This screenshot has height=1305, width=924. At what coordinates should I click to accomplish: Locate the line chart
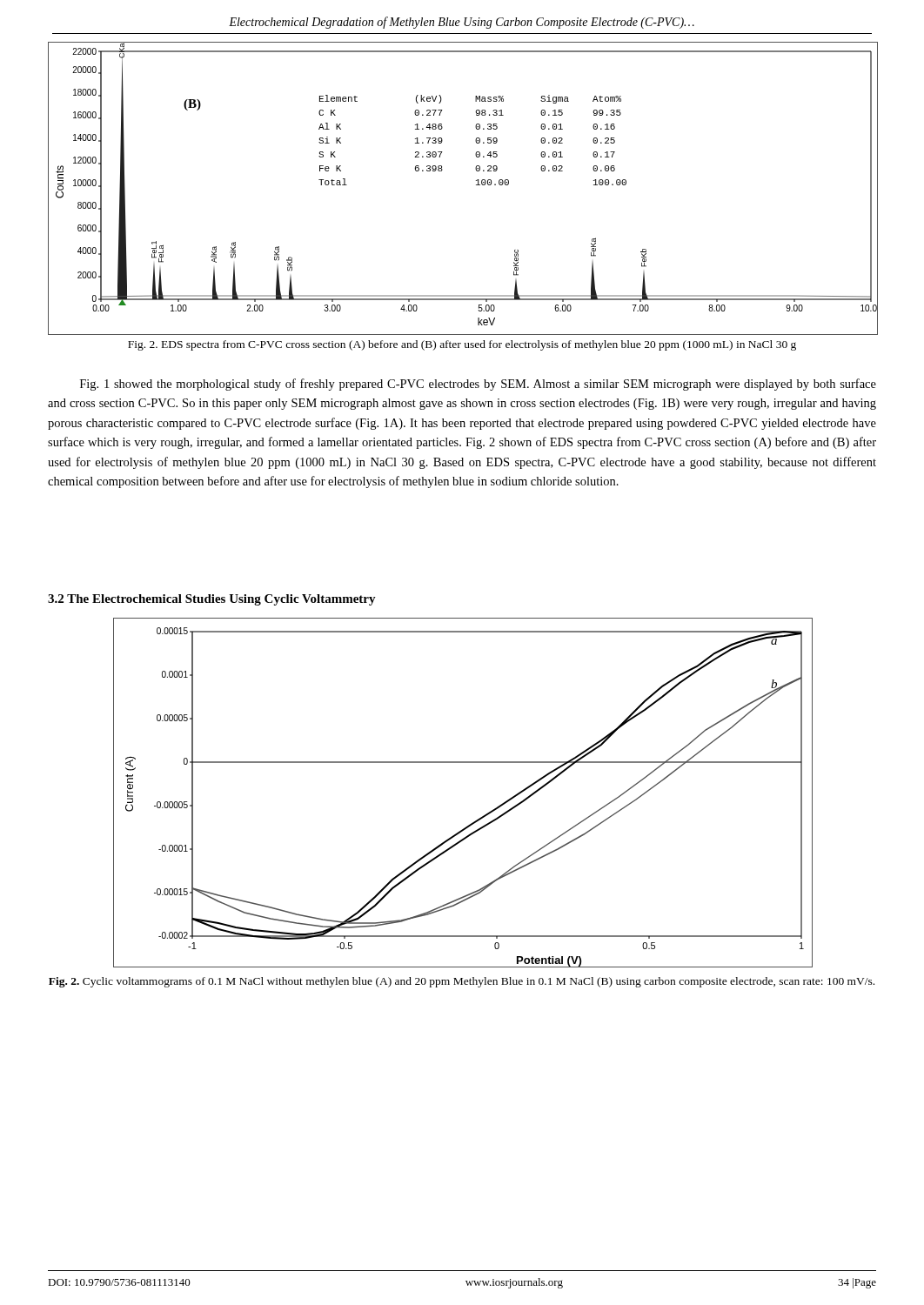click(462, 794)
